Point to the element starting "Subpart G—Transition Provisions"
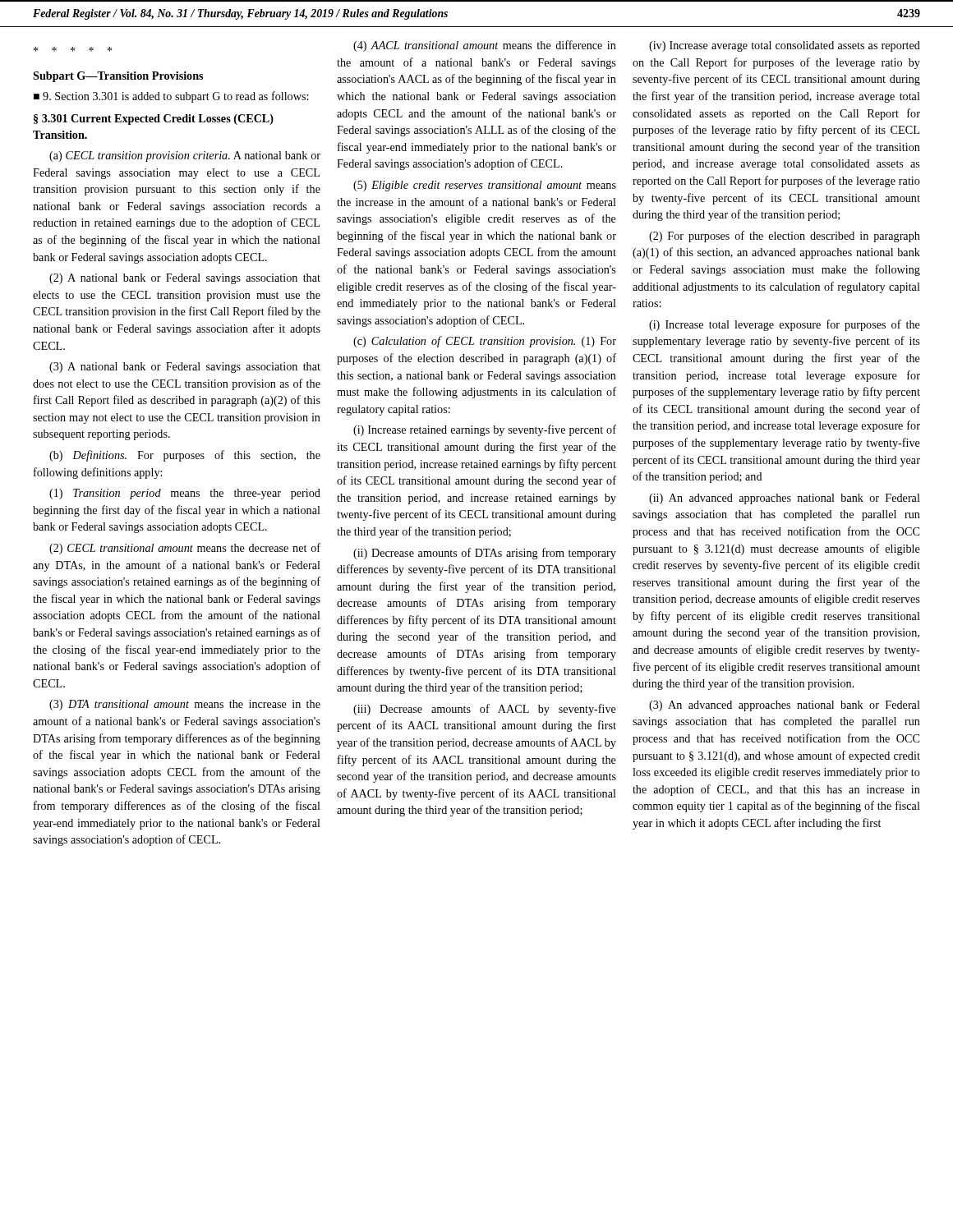Screen dimensions: 1232x953 [x=118, y=75]
